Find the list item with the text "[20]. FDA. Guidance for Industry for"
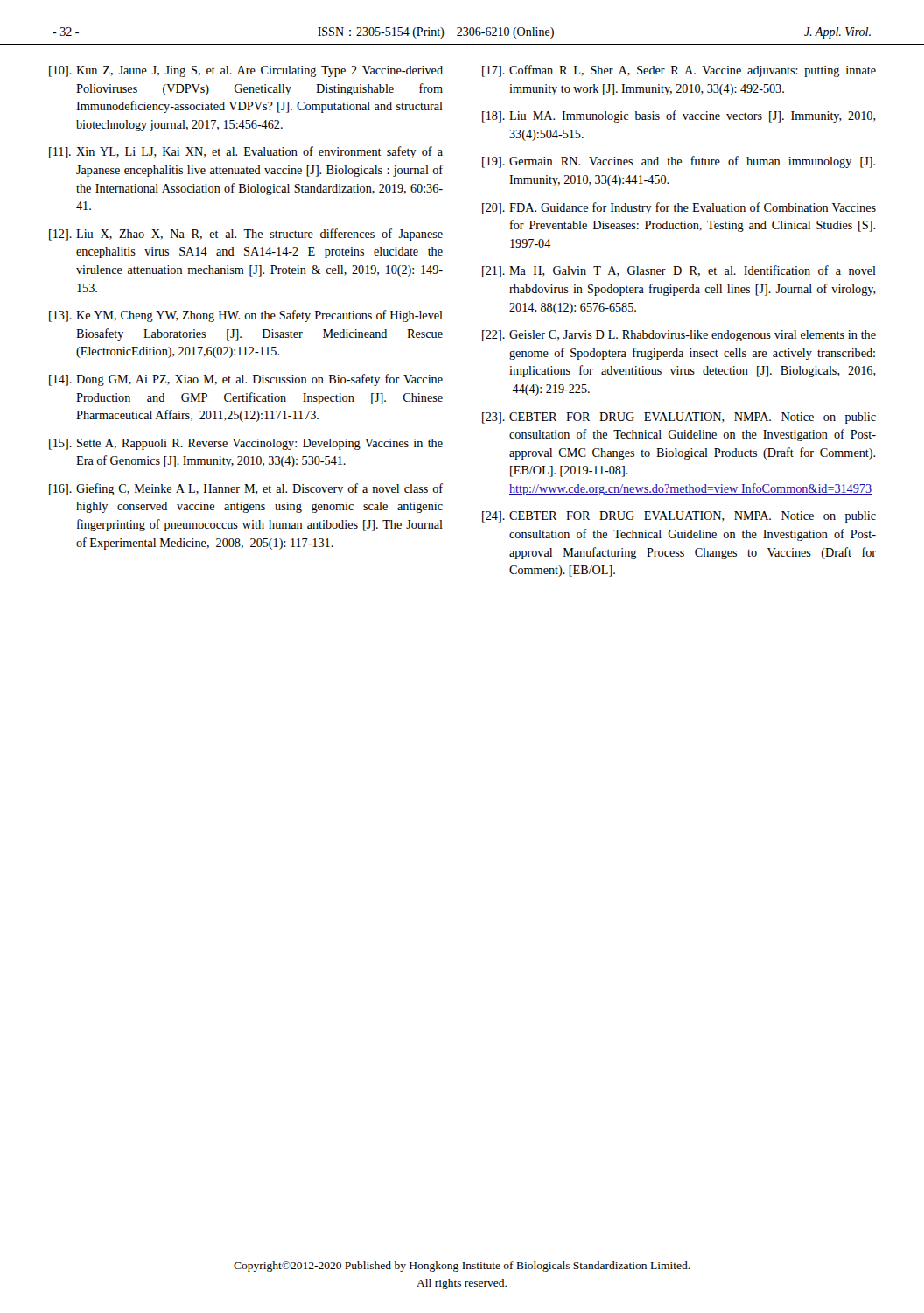Image resolution: width=924 pixels, height=1313 pixels. 679,225
